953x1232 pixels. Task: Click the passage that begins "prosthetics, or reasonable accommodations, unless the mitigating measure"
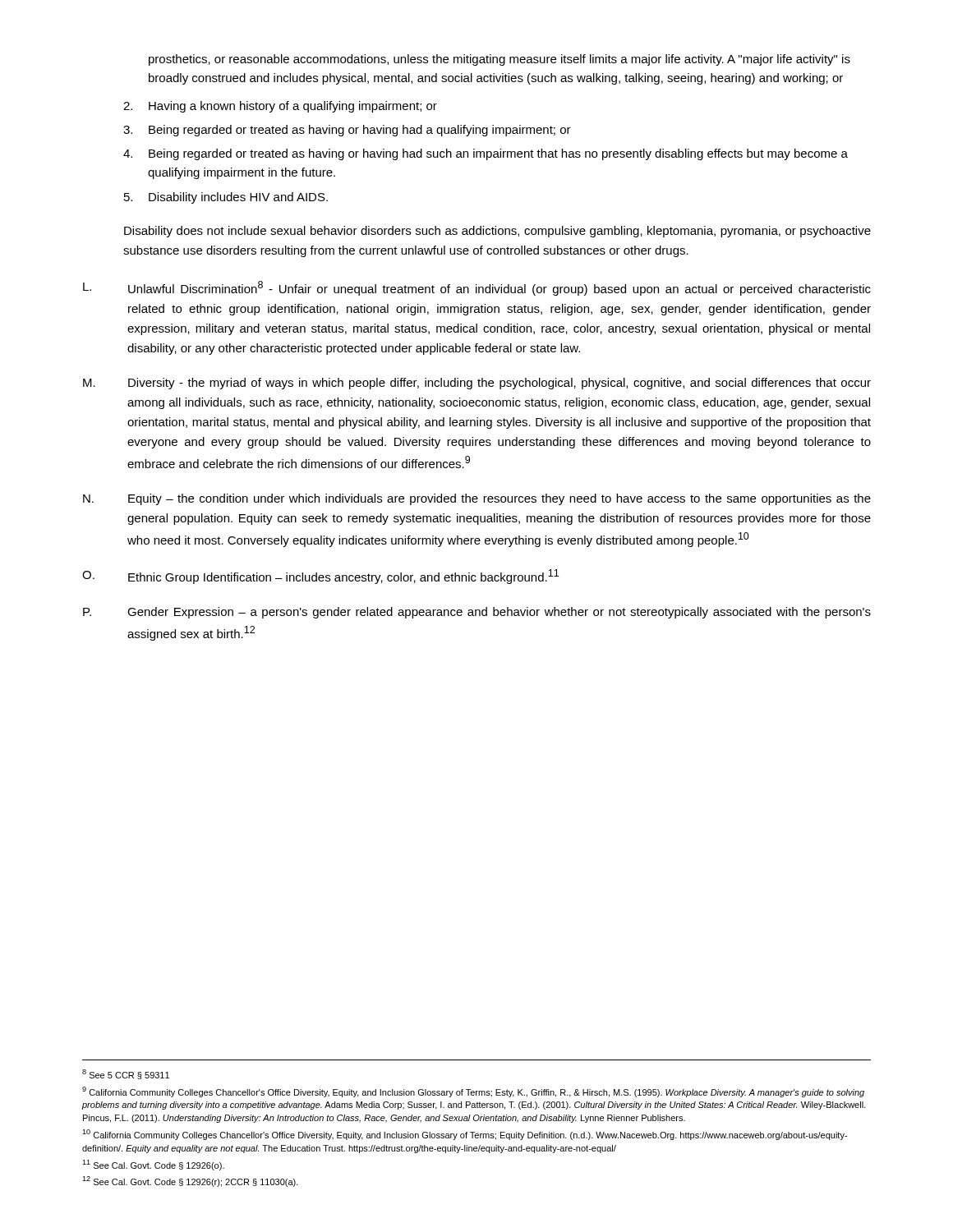tap(499, 68)
